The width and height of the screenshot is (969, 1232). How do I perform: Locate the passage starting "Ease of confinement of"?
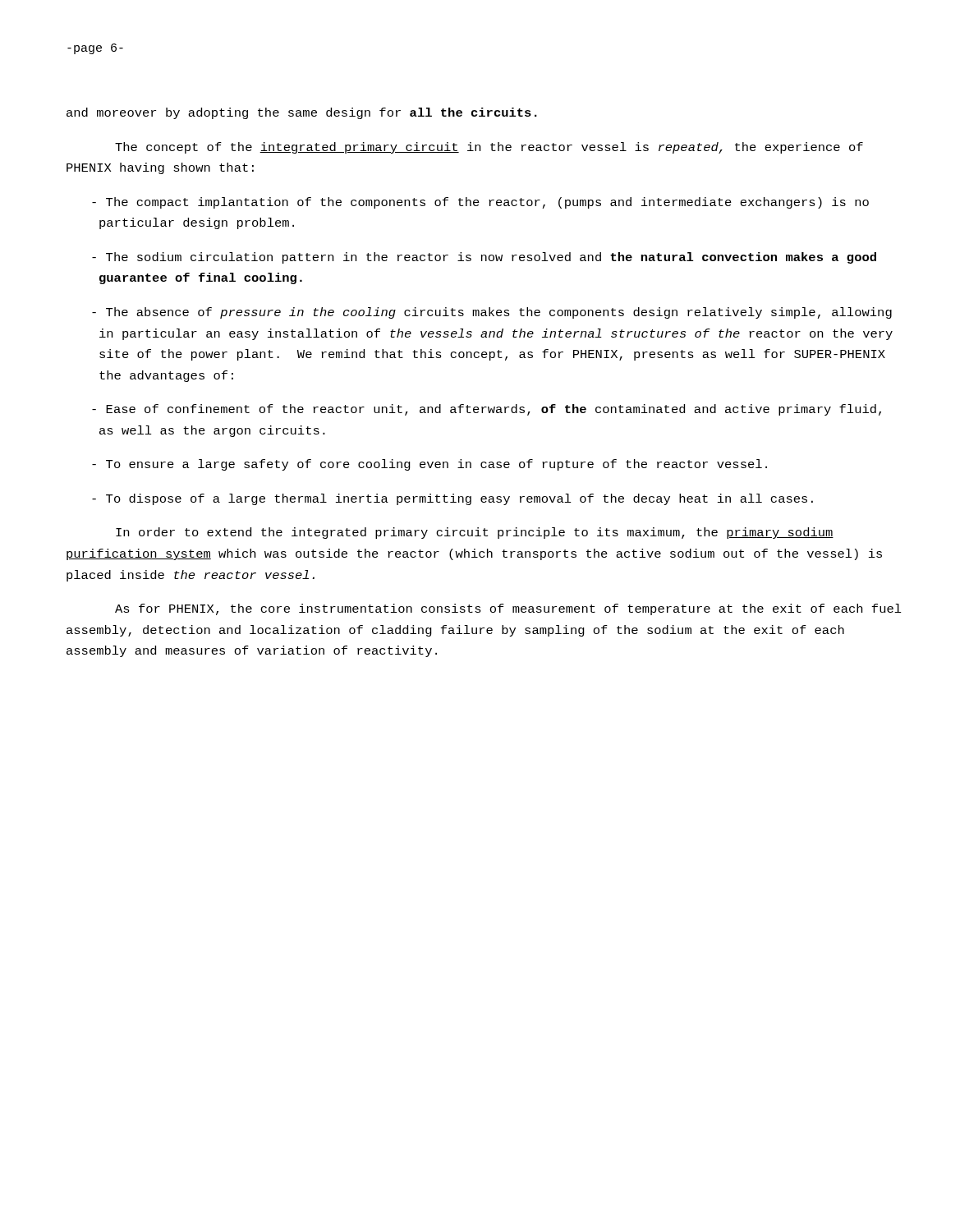click(x=488, y=420)
